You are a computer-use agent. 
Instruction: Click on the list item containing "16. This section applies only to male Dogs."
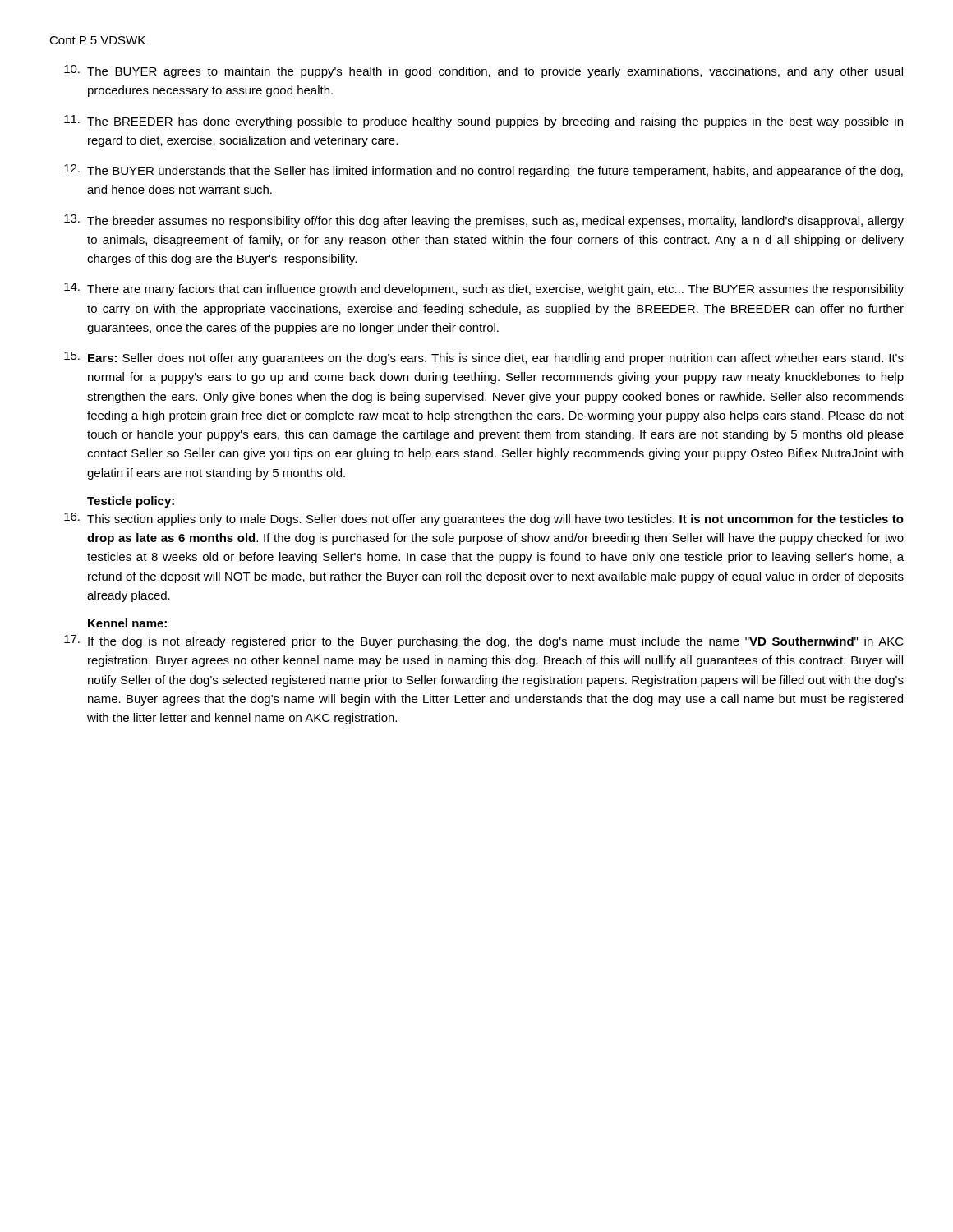click(x=476, y=557)
